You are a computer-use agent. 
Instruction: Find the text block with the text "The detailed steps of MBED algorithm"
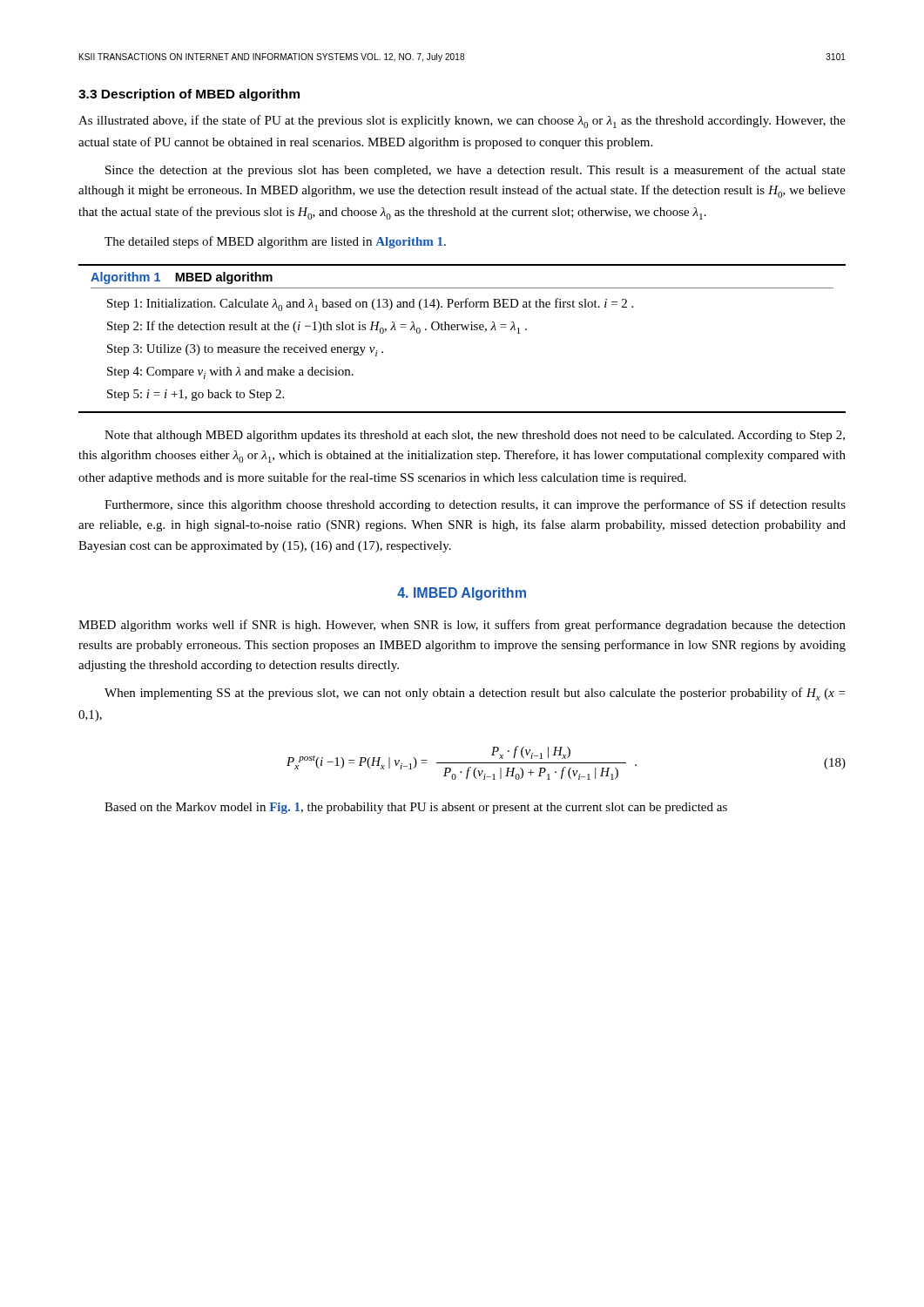[276, 241]
